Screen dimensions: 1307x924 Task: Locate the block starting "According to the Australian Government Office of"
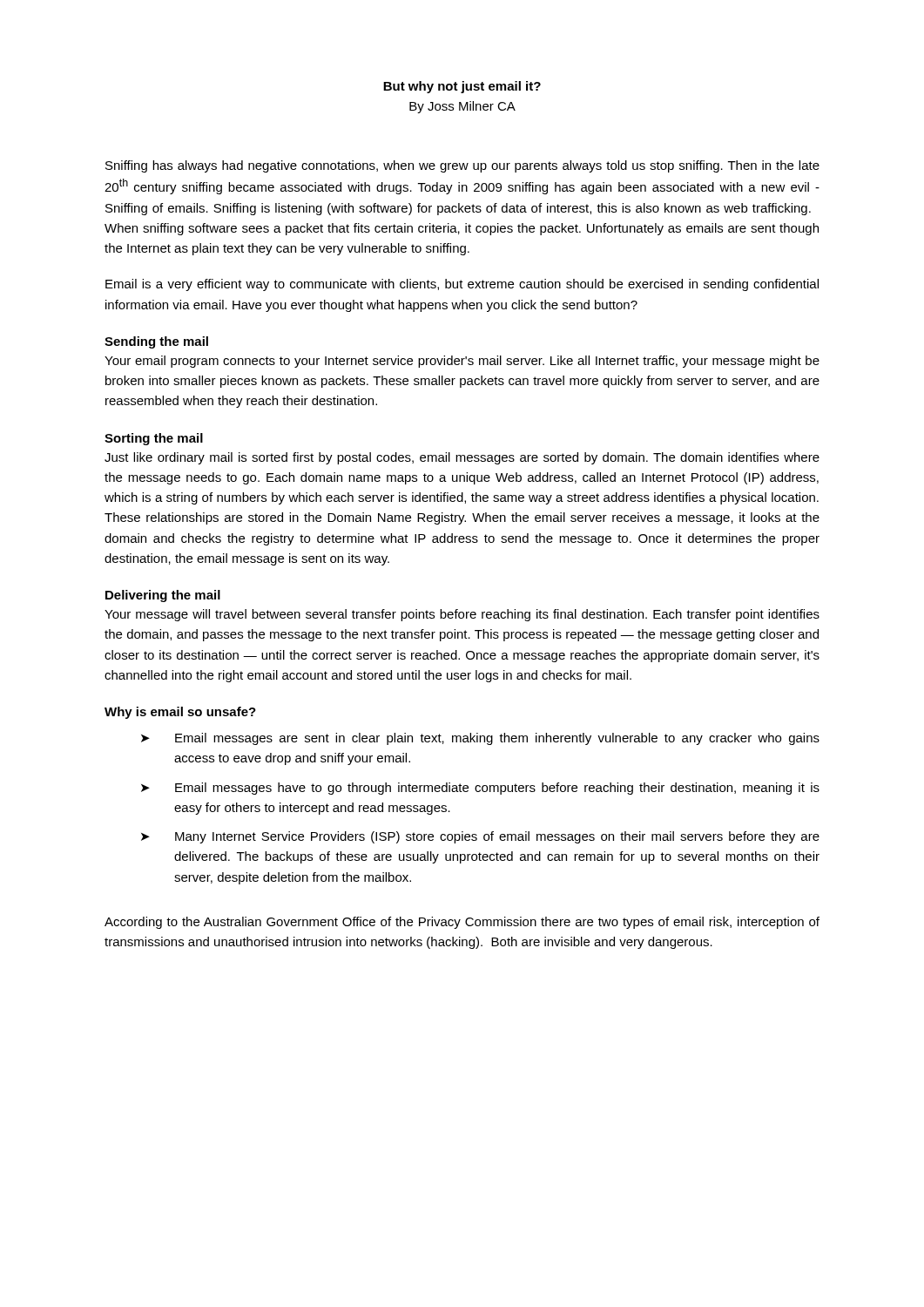click(462, 931)
